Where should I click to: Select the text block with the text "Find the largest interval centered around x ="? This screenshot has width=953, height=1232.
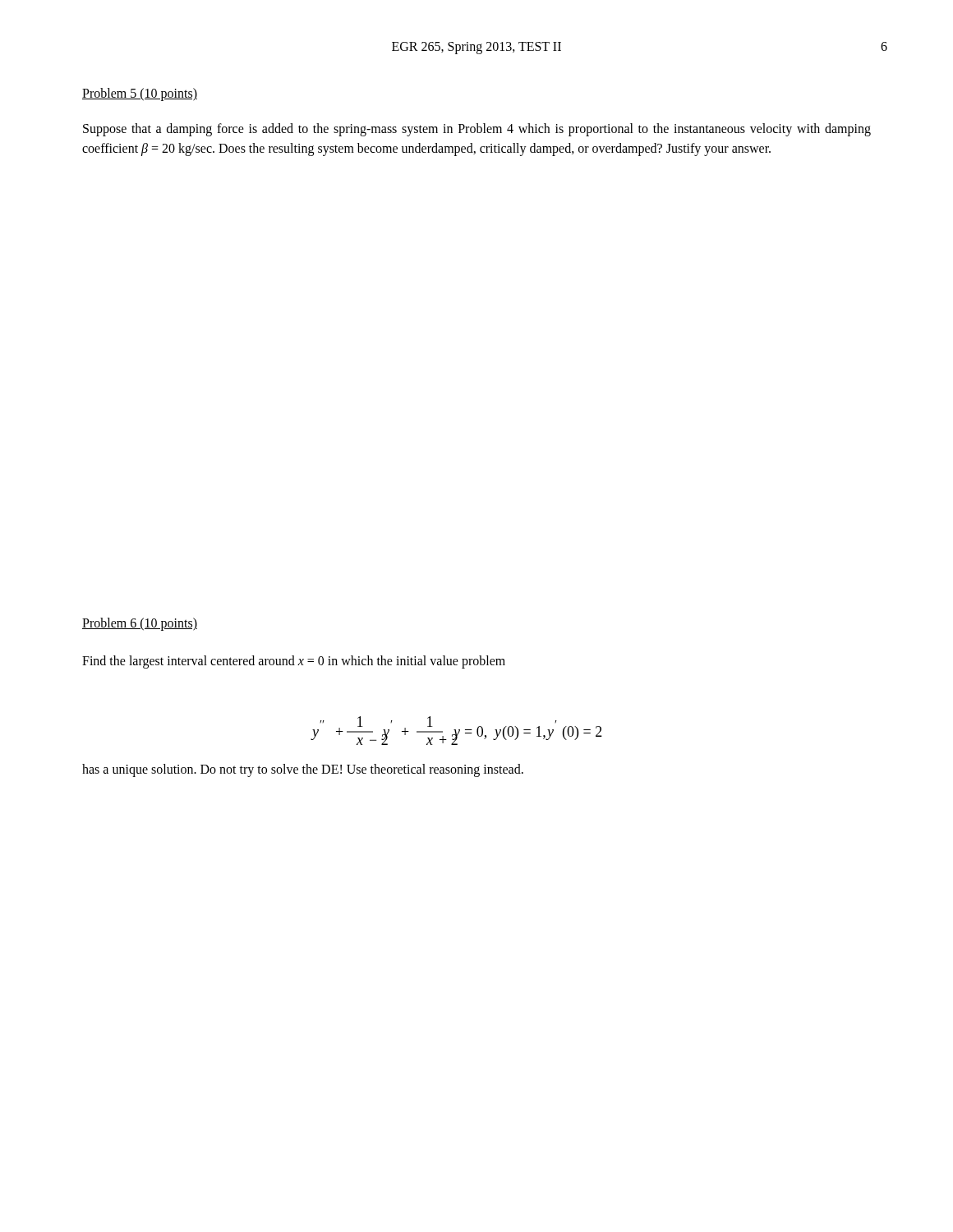(294, 661)
